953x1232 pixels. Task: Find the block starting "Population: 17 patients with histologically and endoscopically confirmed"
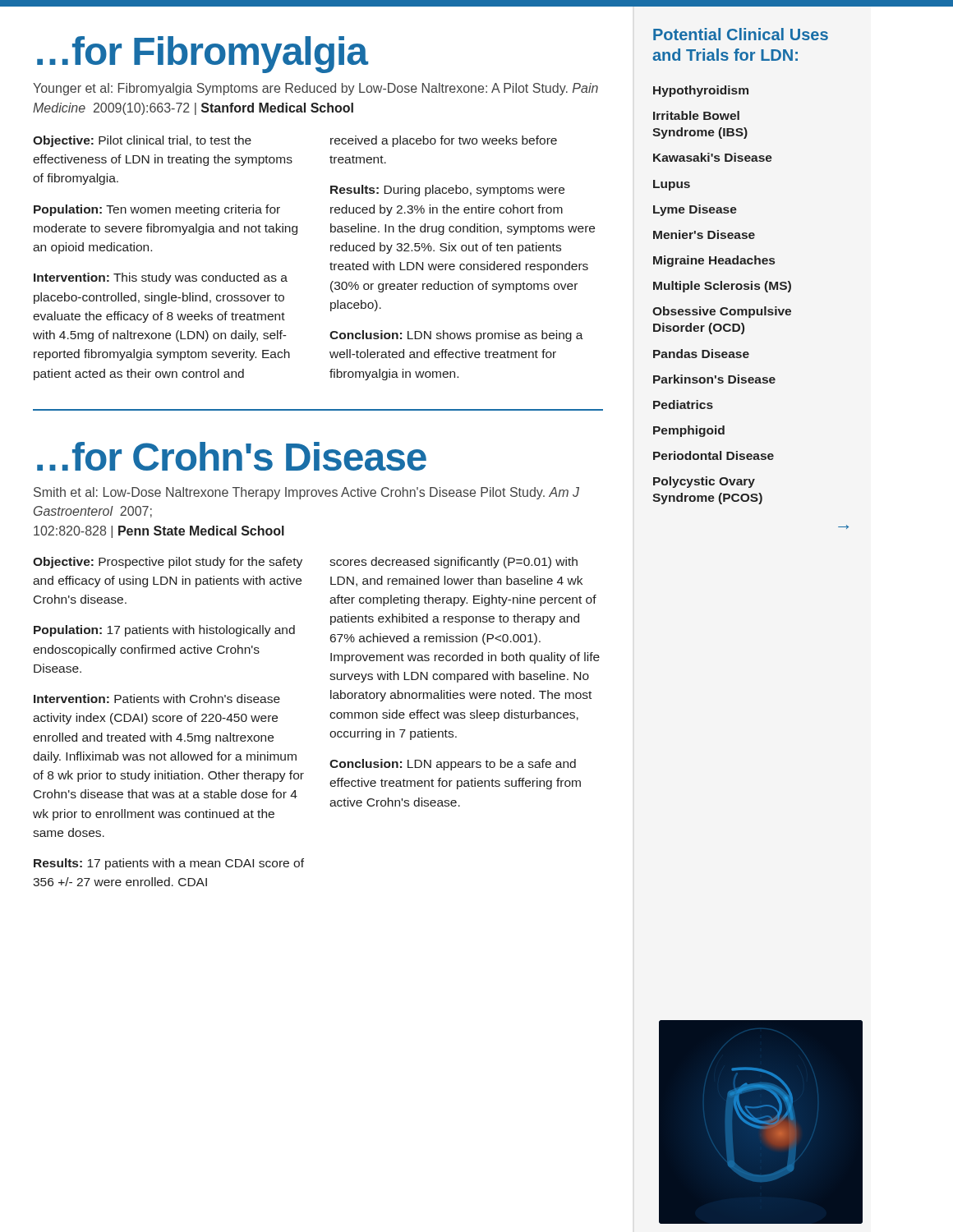pyautogui.click(x=164, y=649)
